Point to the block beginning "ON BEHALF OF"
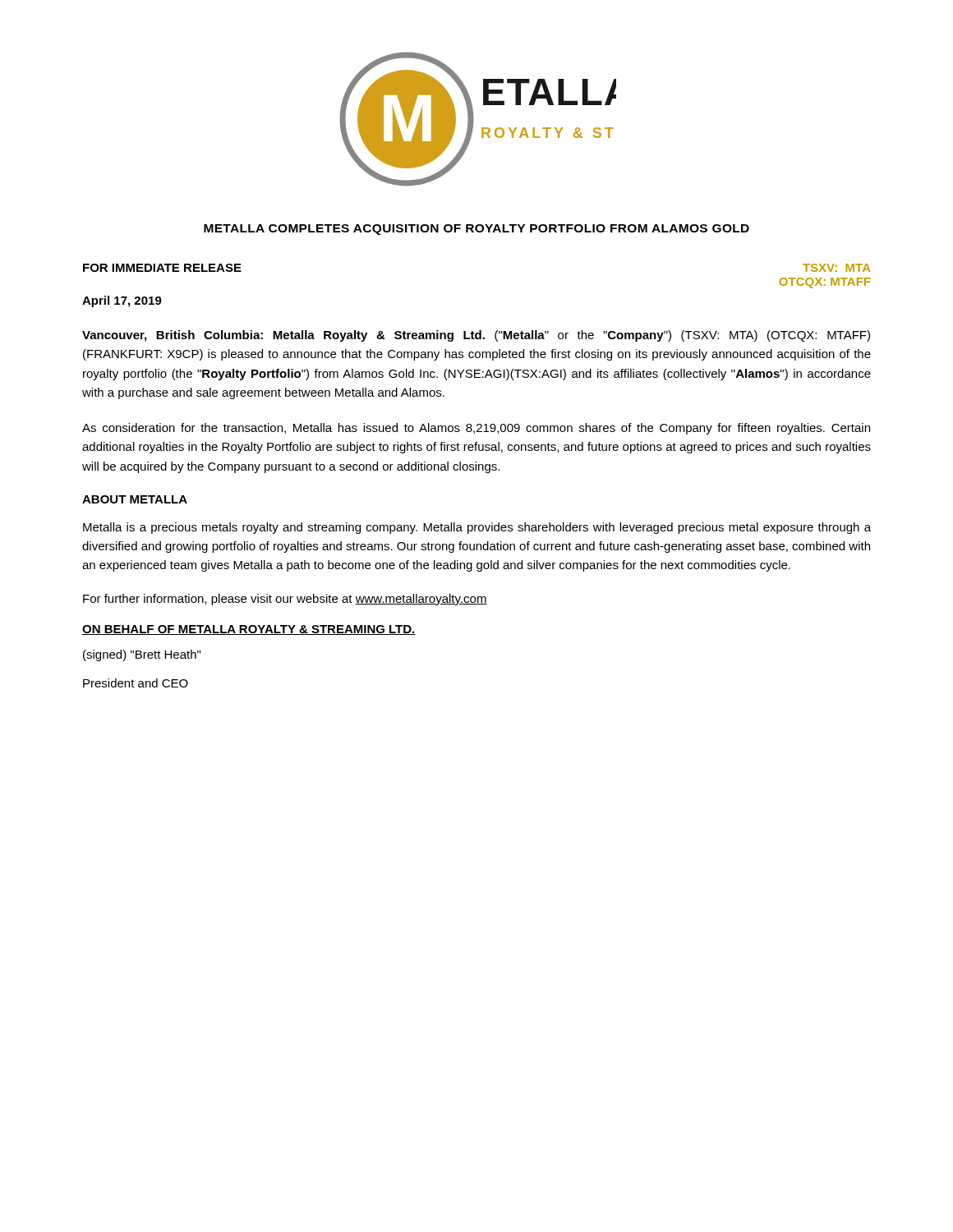 pos(249,628)
